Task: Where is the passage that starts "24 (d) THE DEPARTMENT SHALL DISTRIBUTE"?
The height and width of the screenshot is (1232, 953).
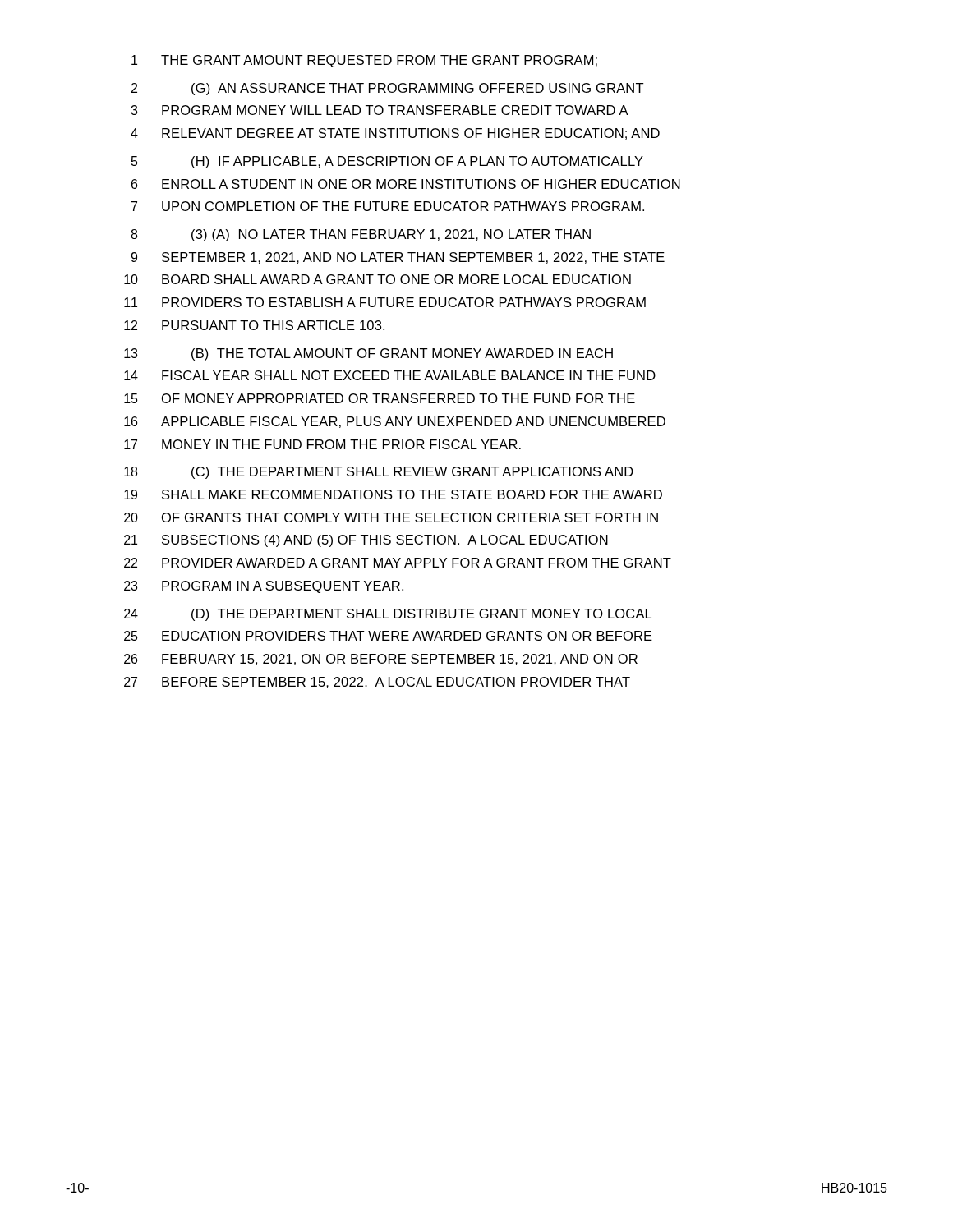Action: coord(476,648)
